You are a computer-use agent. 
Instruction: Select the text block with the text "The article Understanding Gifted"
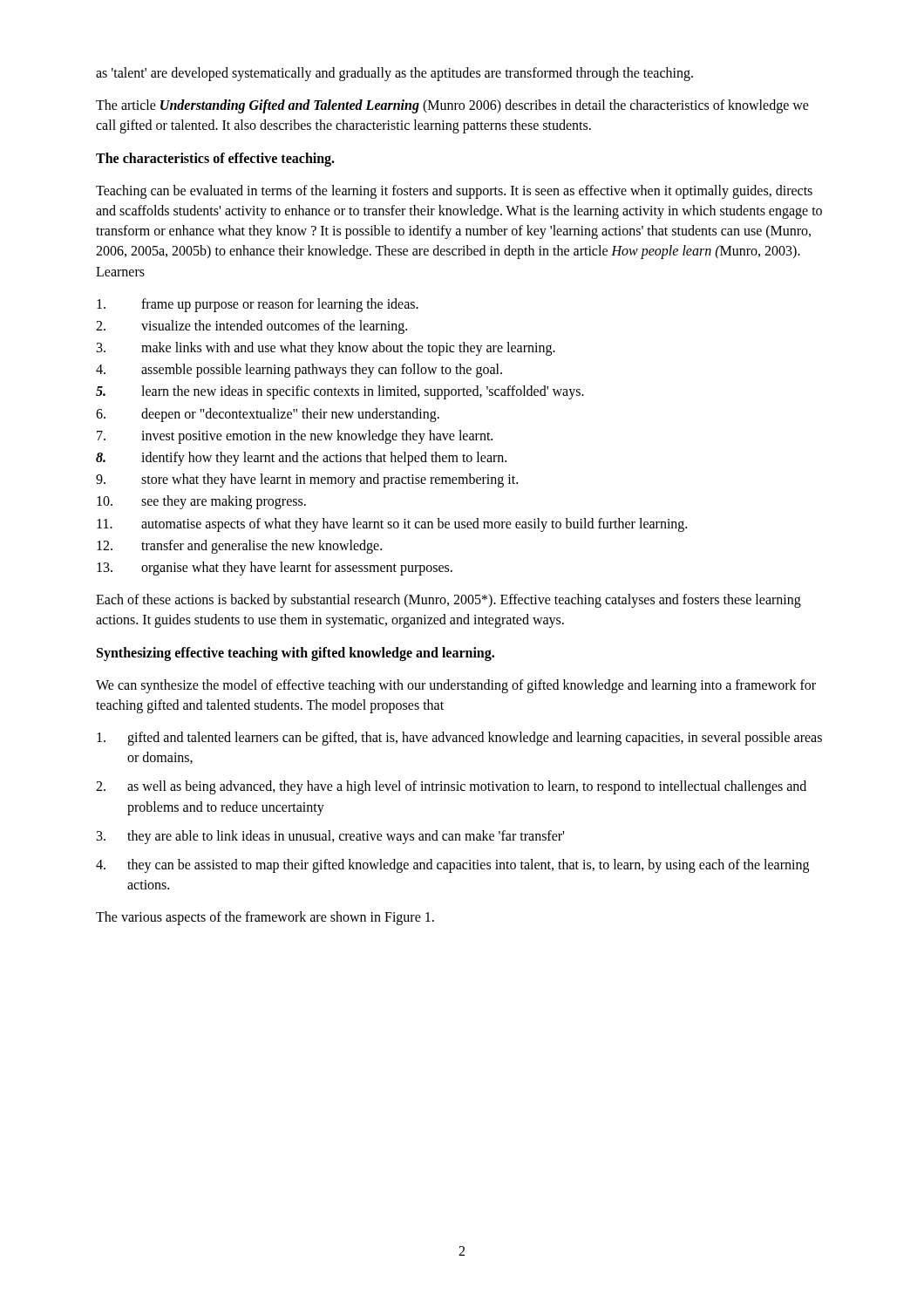[x=462, y=115]
